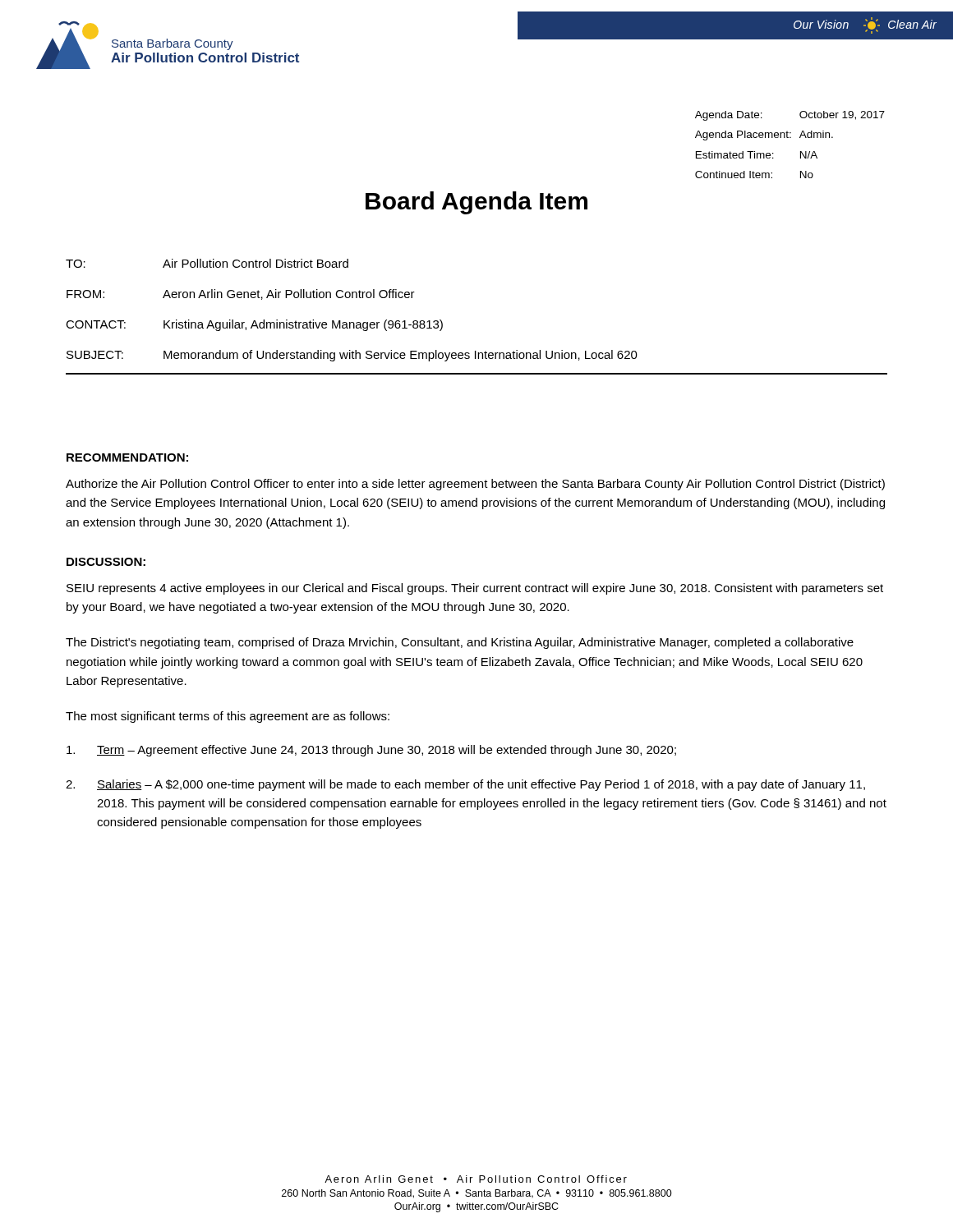Select the text block that reads "Authorize the Air Pollution Control Officer"
The width and height of the screenshot is (953, 1232).
476,502
